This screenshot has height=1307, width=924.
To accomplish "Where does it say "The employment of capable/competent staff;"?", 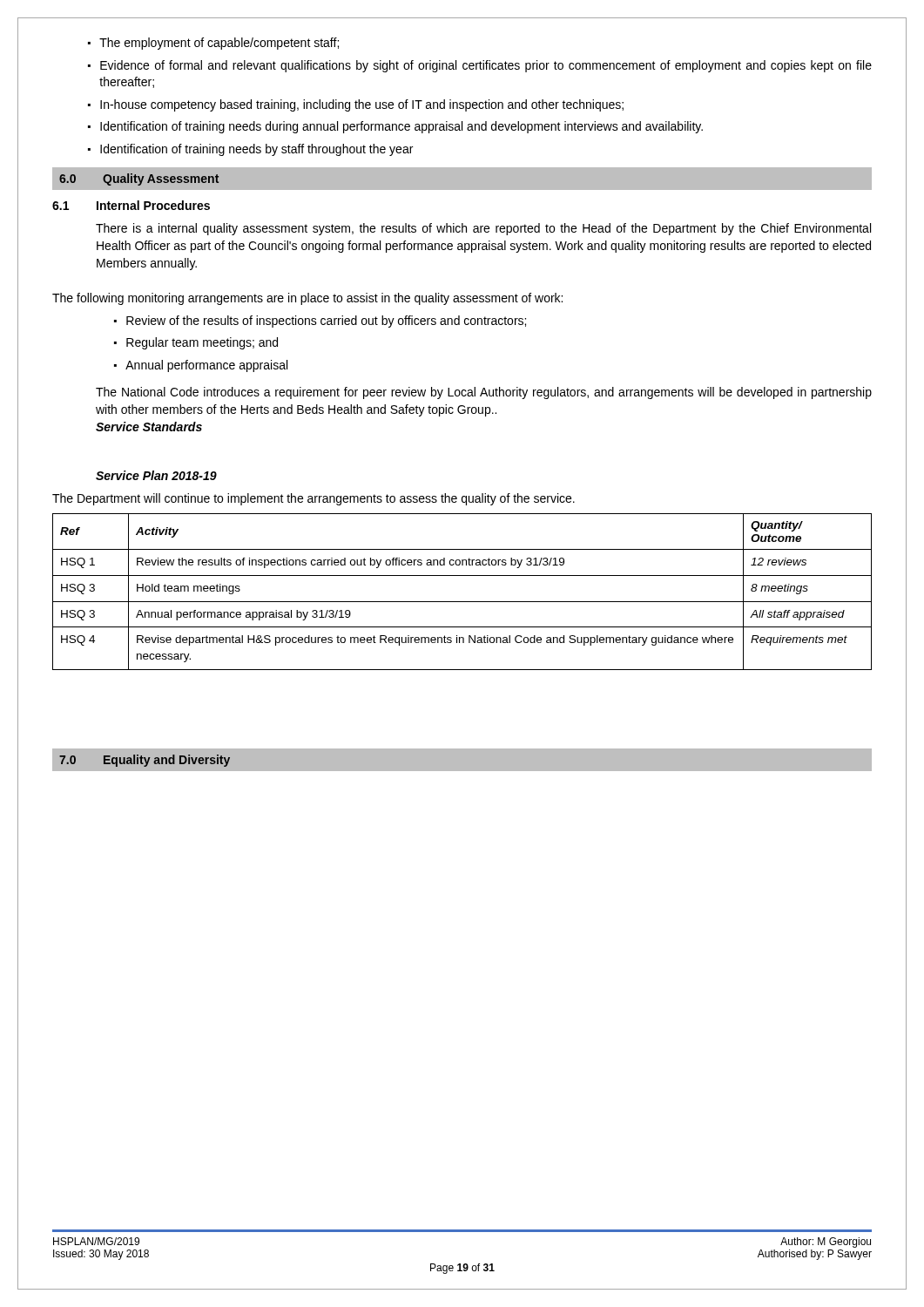I will click(213, 44).
